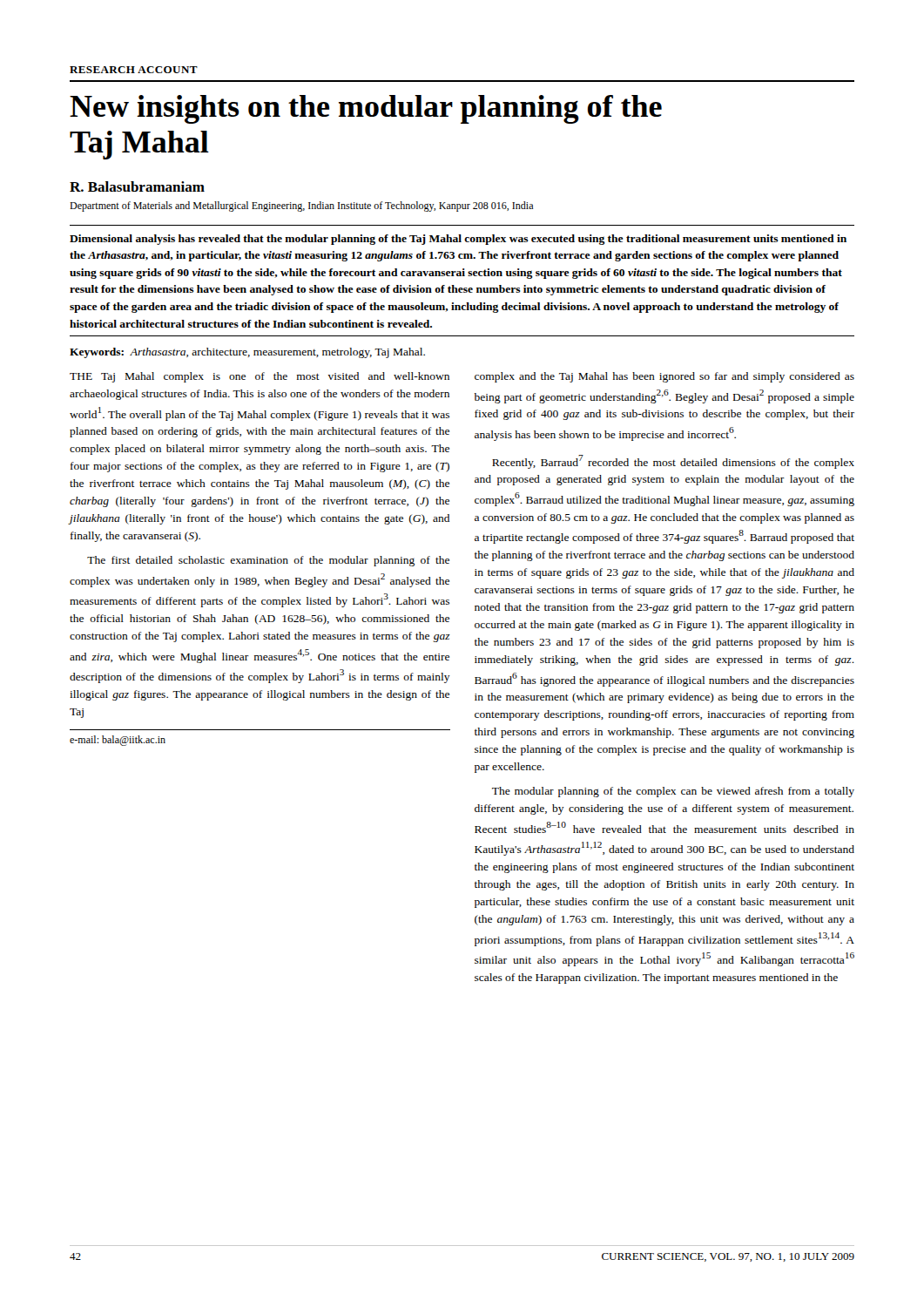The height and width of the screenshot is (1307, 924).
Task: Select the section header that says "R. Balasubramaniam"
Action: (x=137, y=186)
